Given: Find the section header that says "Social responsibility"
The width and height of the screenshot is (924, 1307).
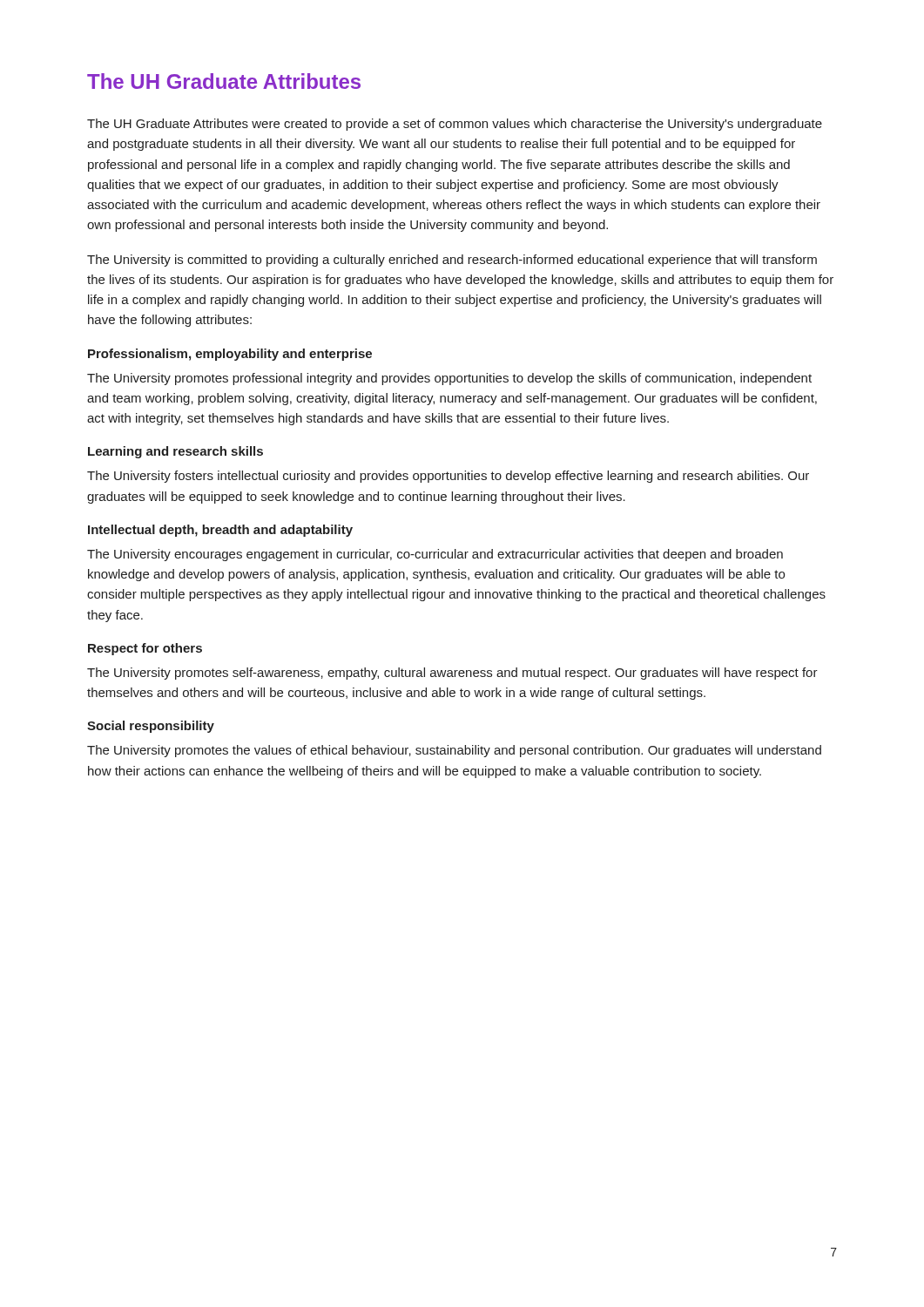Looking at the screenshot, I should click(151, 726).
